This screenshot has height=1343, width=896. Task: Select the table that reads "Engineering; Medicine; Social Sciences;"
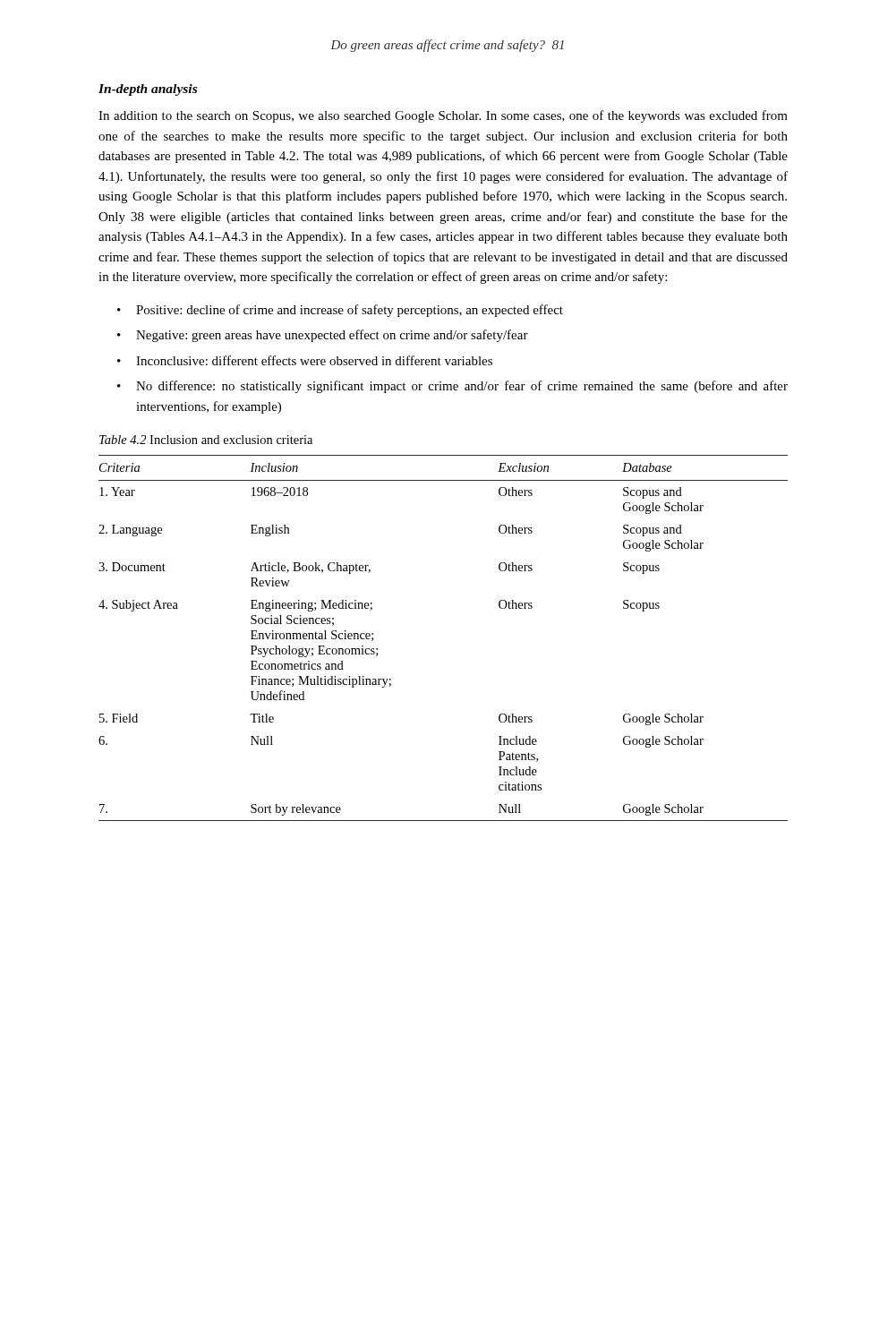pos(443,638)
